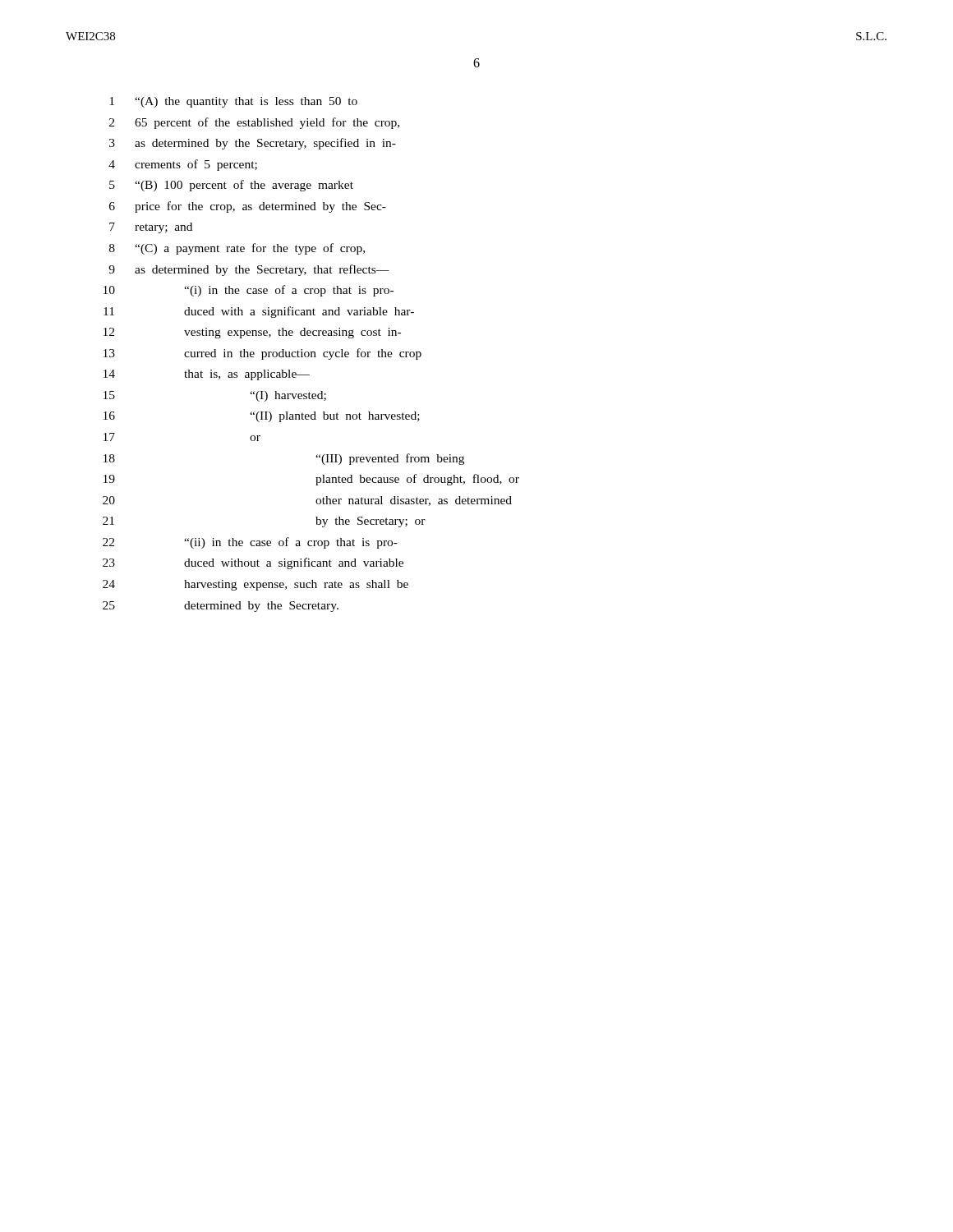953x1232 pixels.
Task: Click on the text block starting "4 crements of"
Action: point(183,165)
